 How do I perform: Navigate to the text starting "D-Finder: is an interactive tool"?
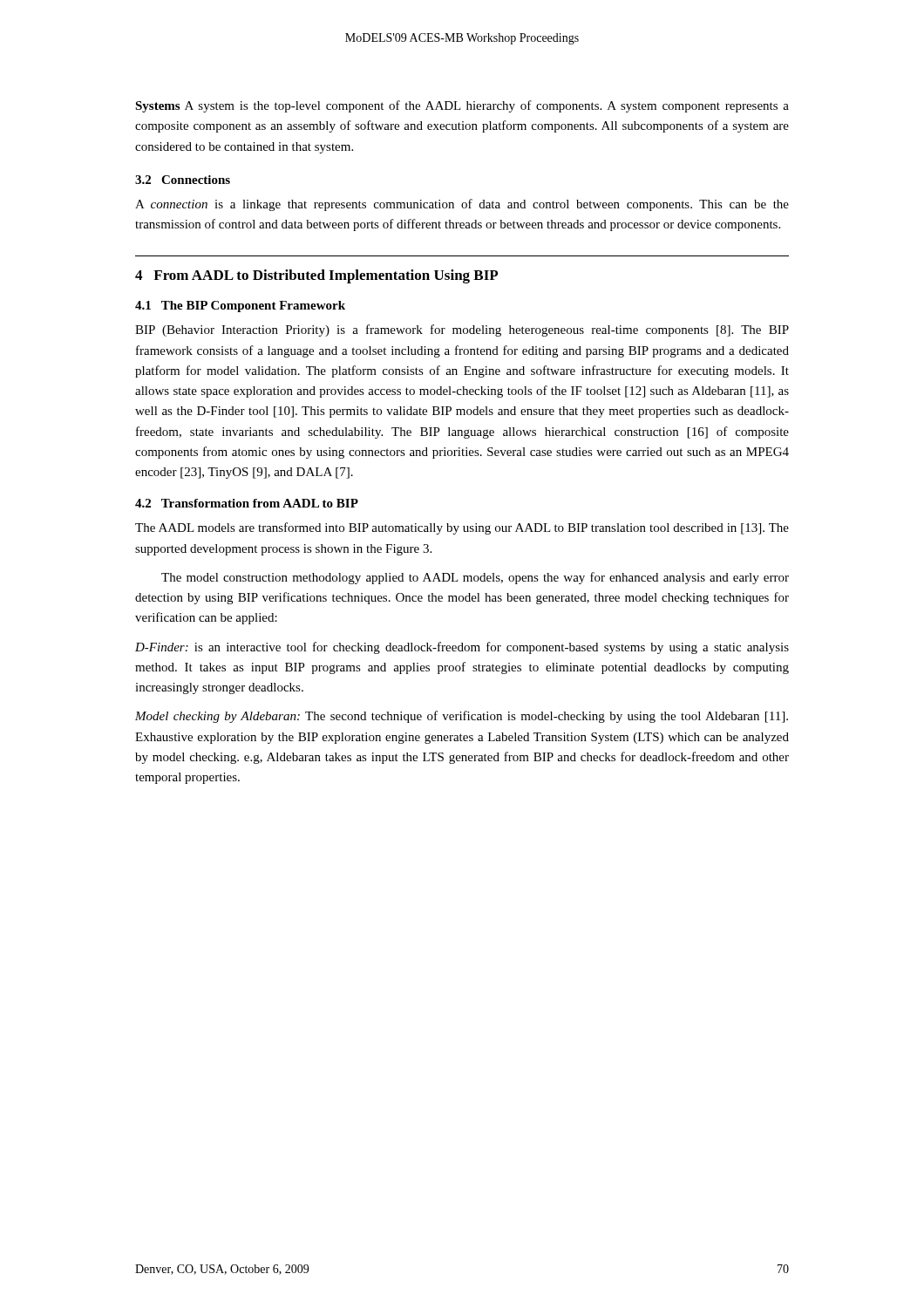point(462,667)
